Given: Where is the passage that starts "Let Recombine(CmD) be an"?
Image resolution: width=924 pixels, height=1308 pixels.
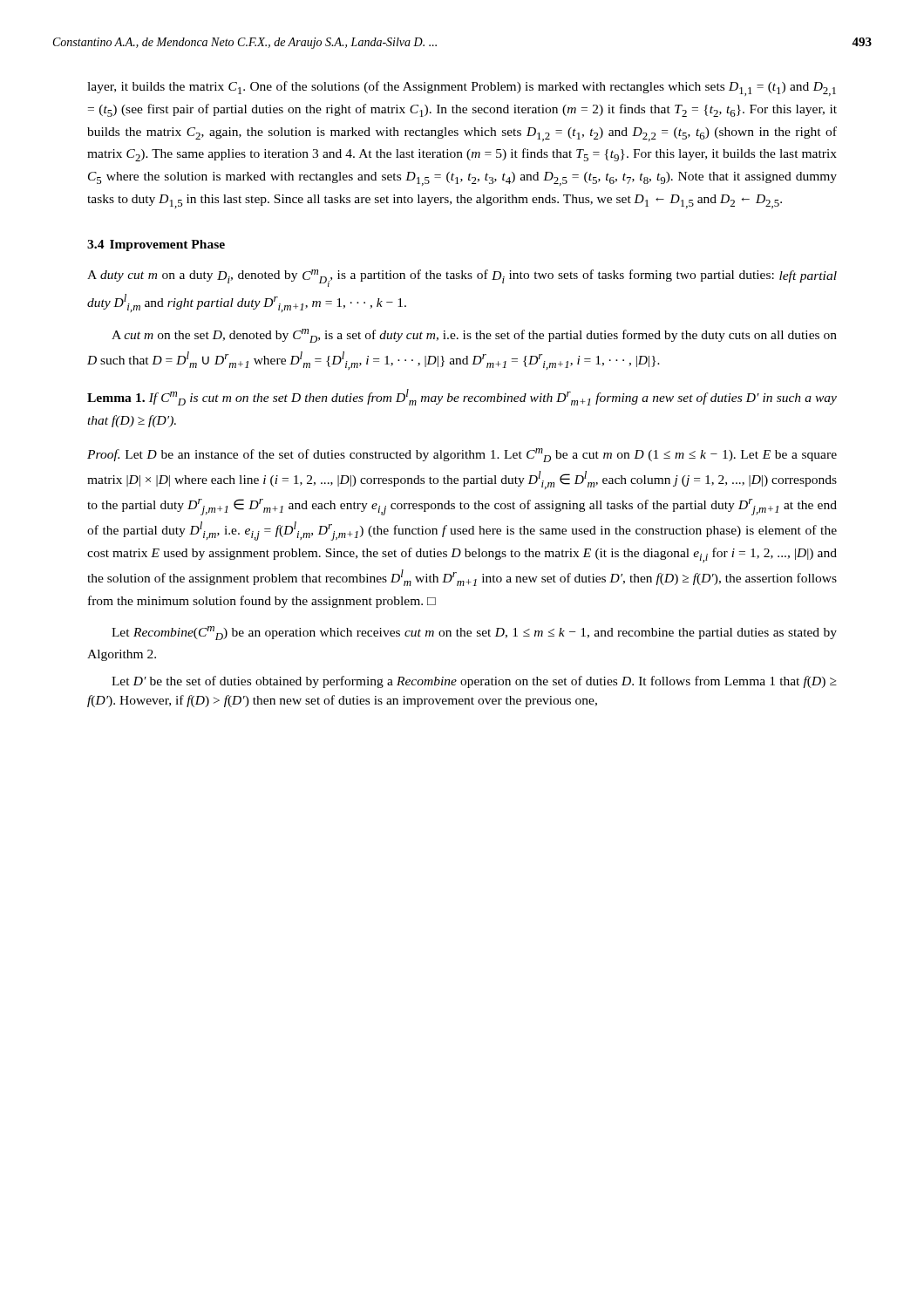Looking at the screenshot, I should point(462,642).
